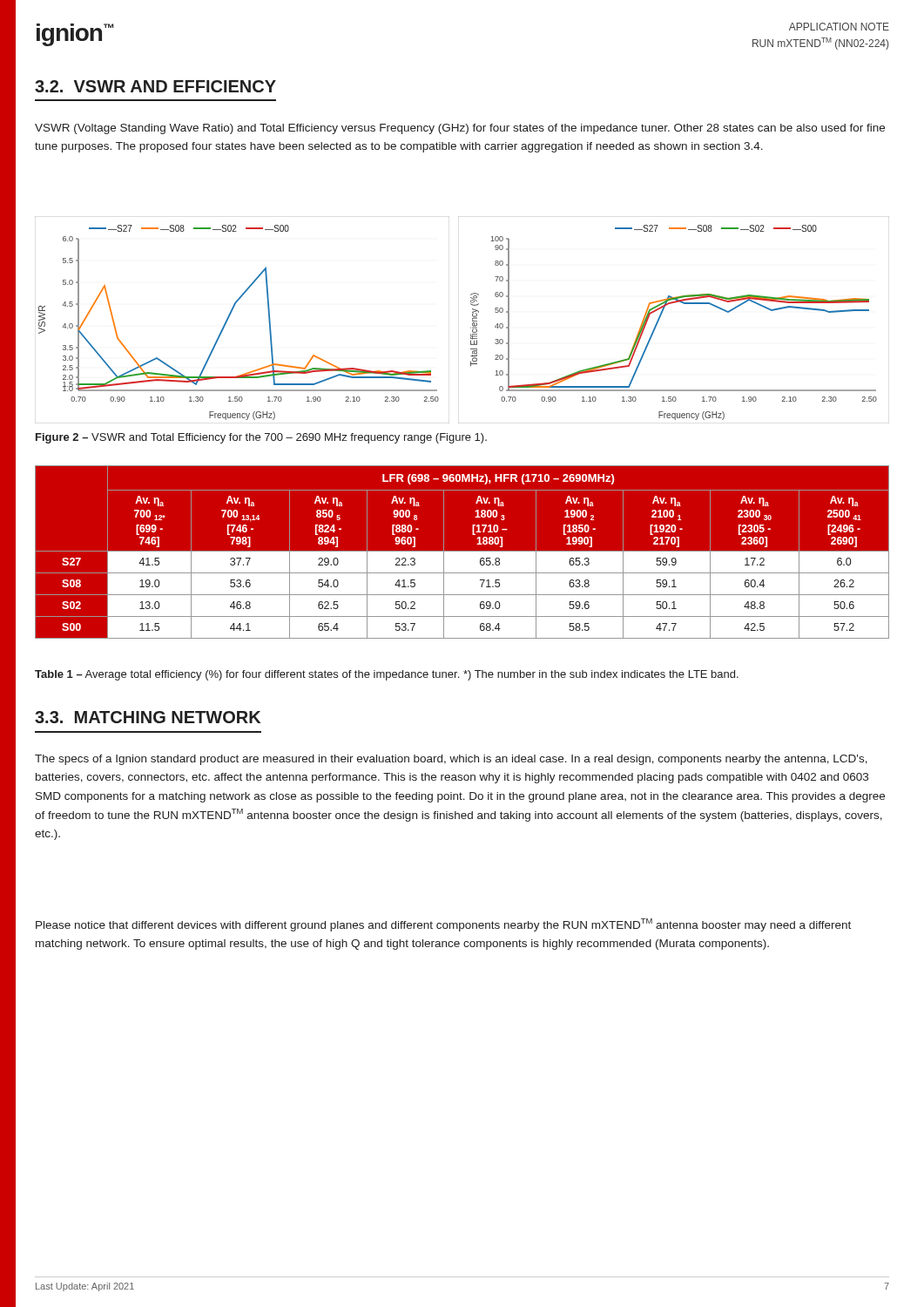Select the section header that reads "3.3. MATCHING NETWORK"

[148, 720]
